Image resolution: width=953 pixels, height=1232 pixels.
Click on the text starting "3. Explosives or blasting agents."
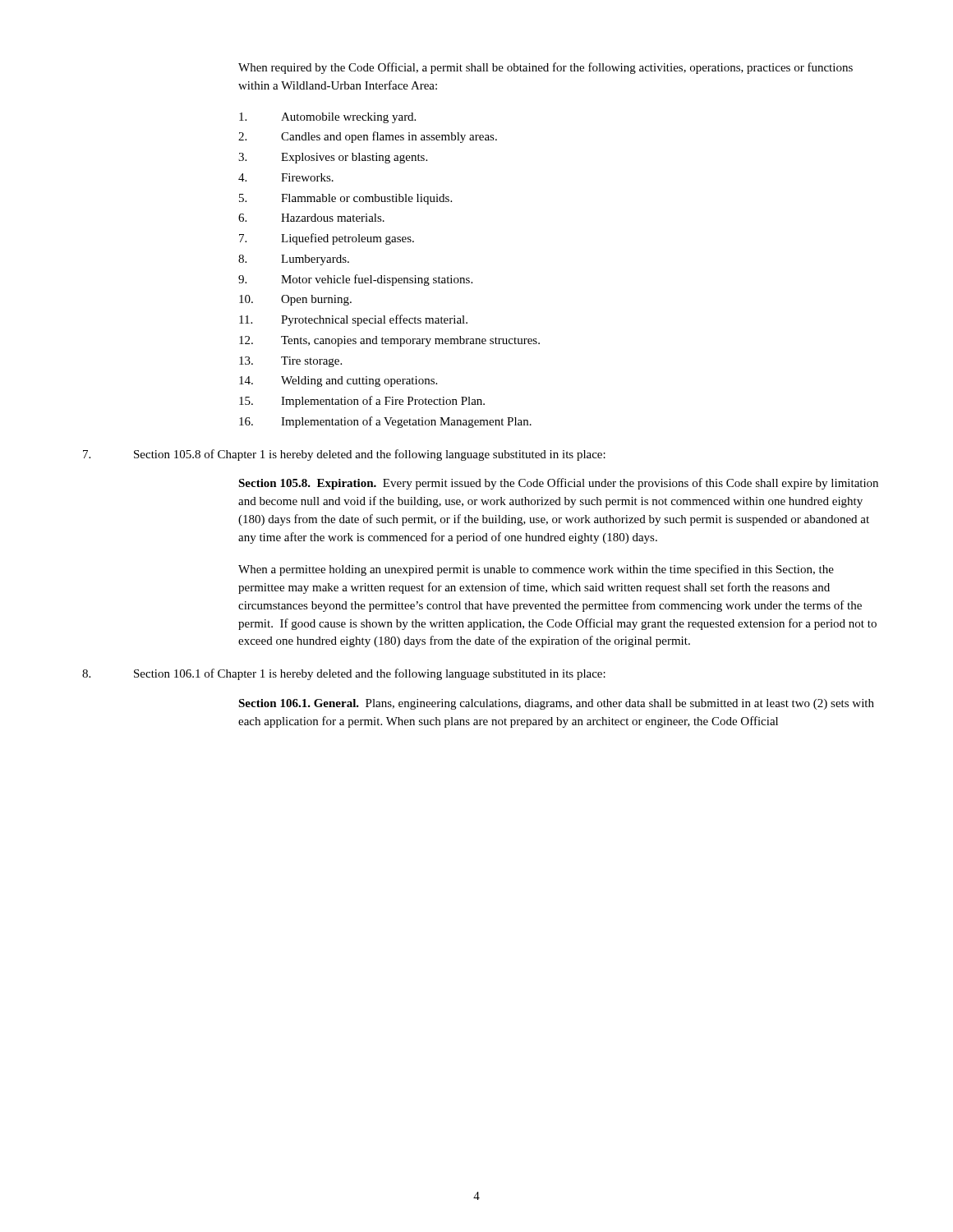pyautogui.click(x=333, y=158)
